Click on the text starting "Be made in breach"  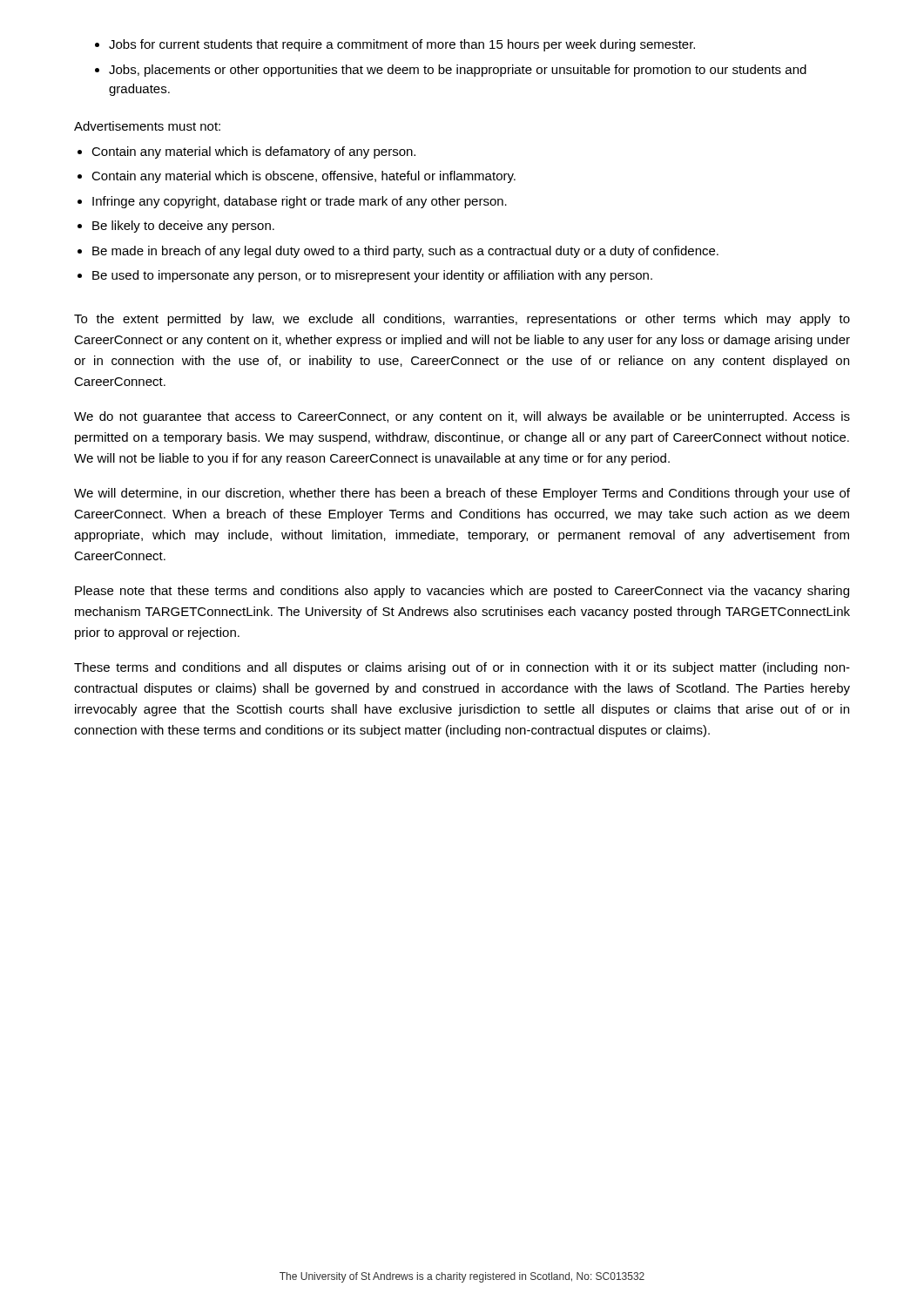tap(405, 250)
